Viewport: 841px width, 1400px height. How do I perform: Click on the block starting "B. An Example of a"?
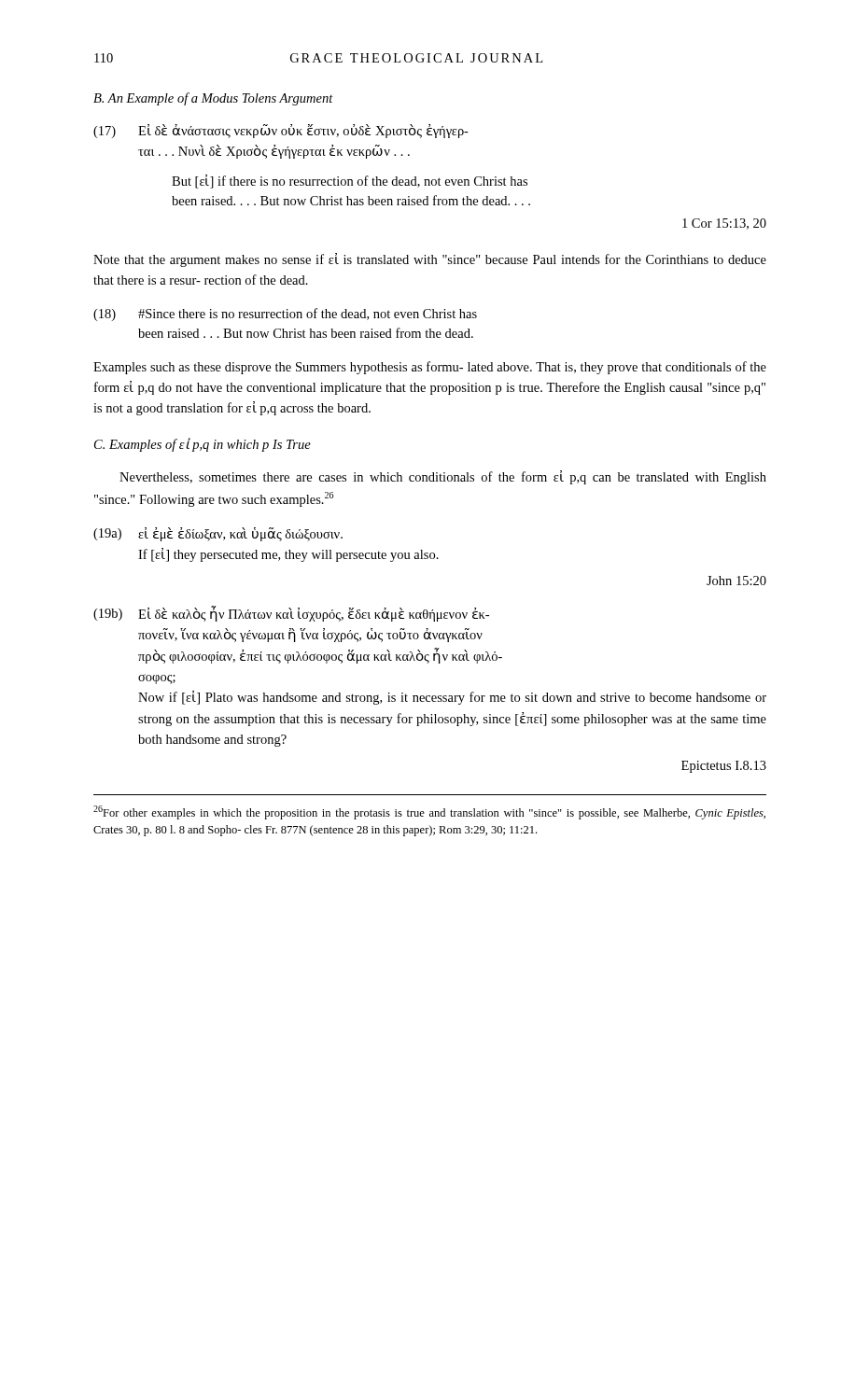[x=213, y=98]
